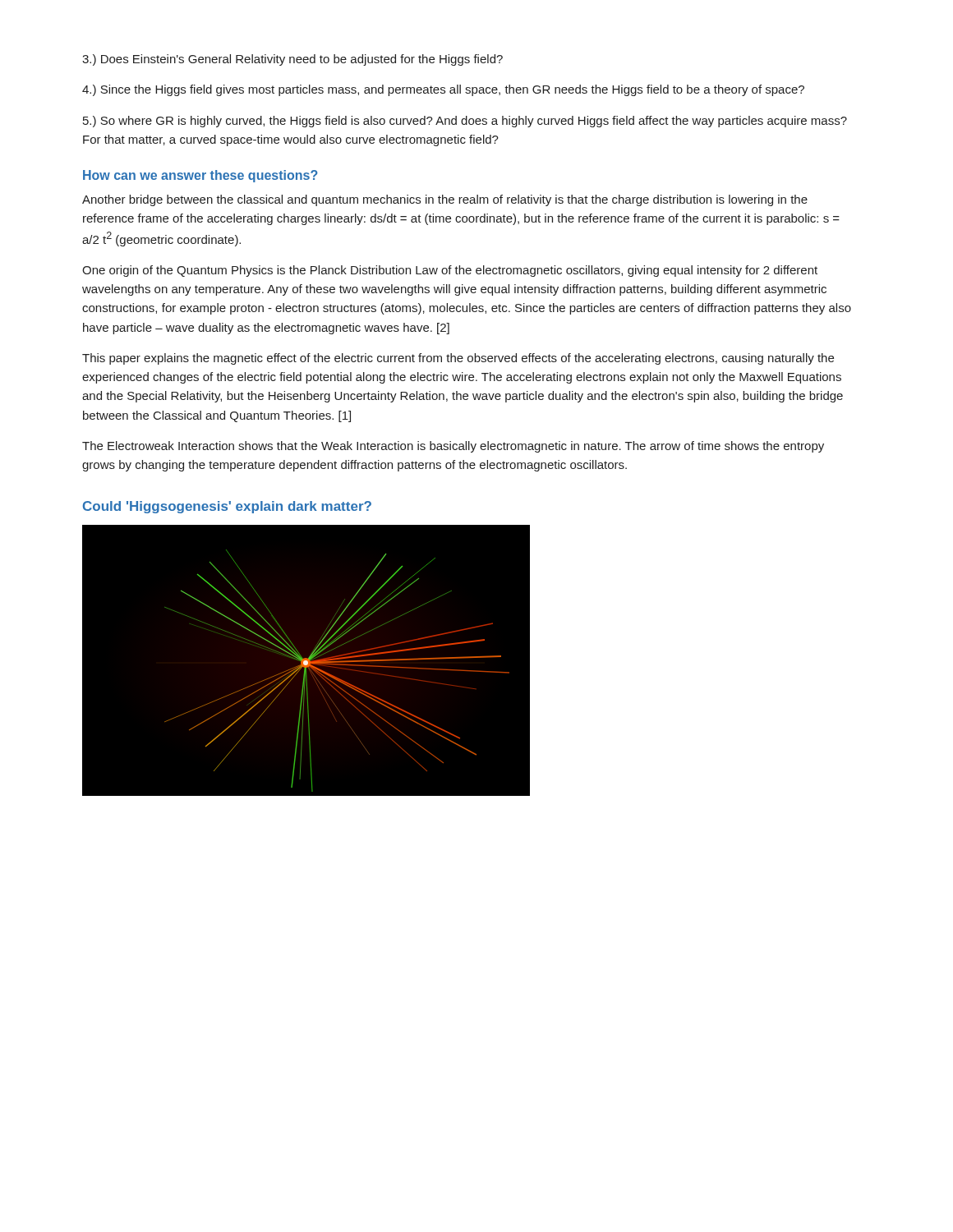Image resolution: width=953 pixels, height=1232 pixels.
Task: Navigate to the text block starting "5.) So where GR is"
Action: 465,129
